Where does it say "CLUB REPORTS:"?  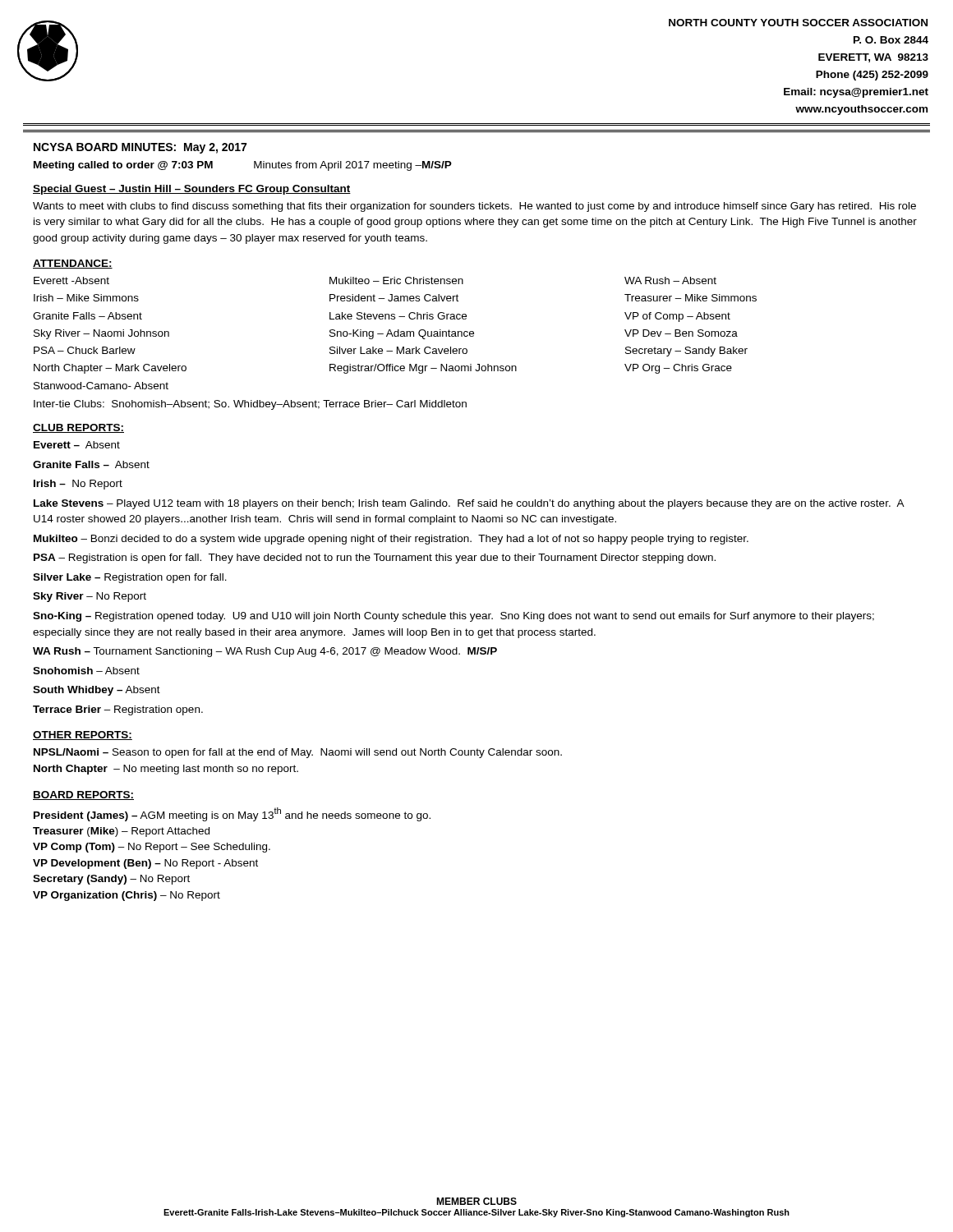tap(78, 428)
